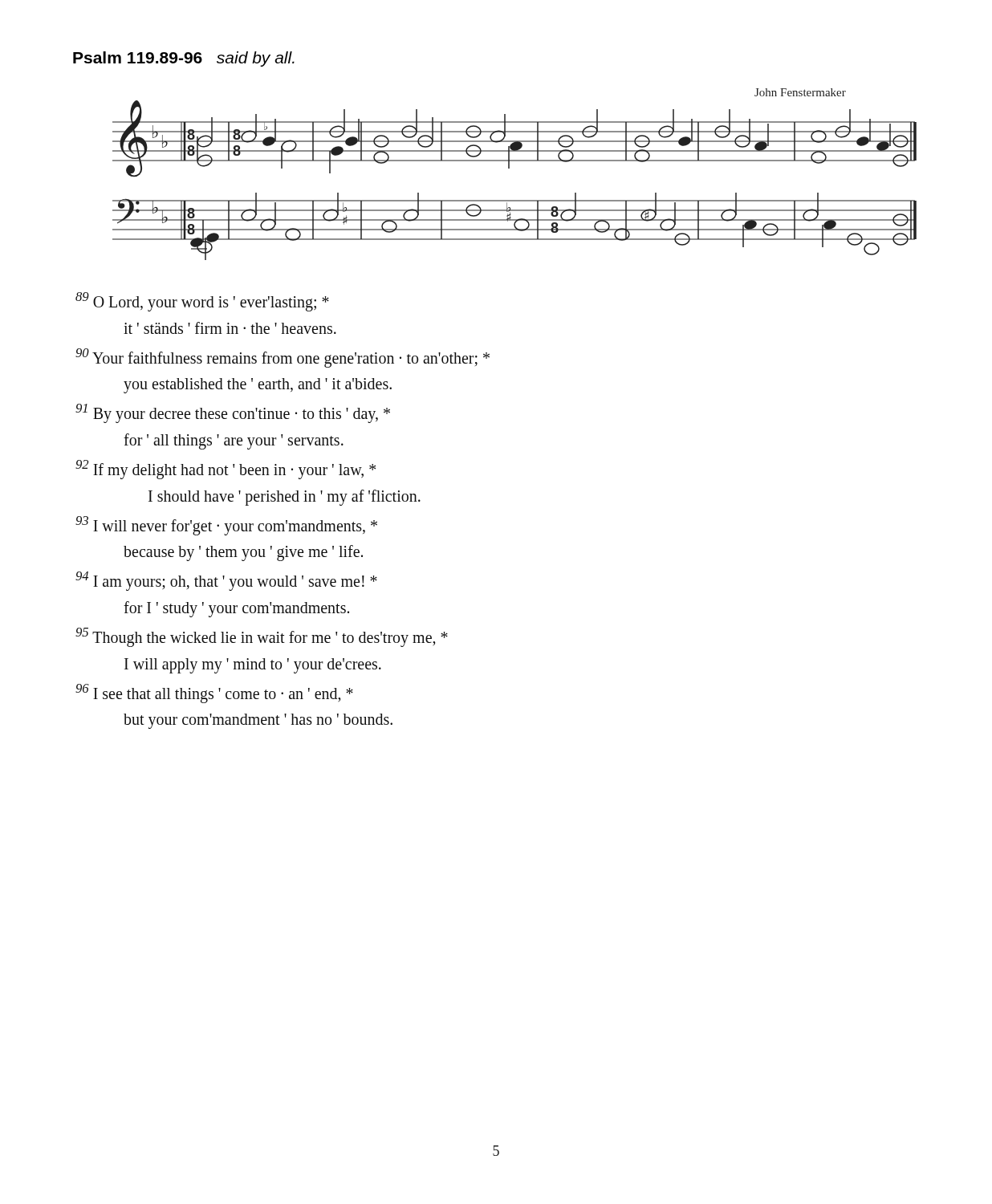Find the list item that says "95 Though the wicked lie in wait for"
The height and width of the screenshot is (1204, 992).
tap(262, 637)
